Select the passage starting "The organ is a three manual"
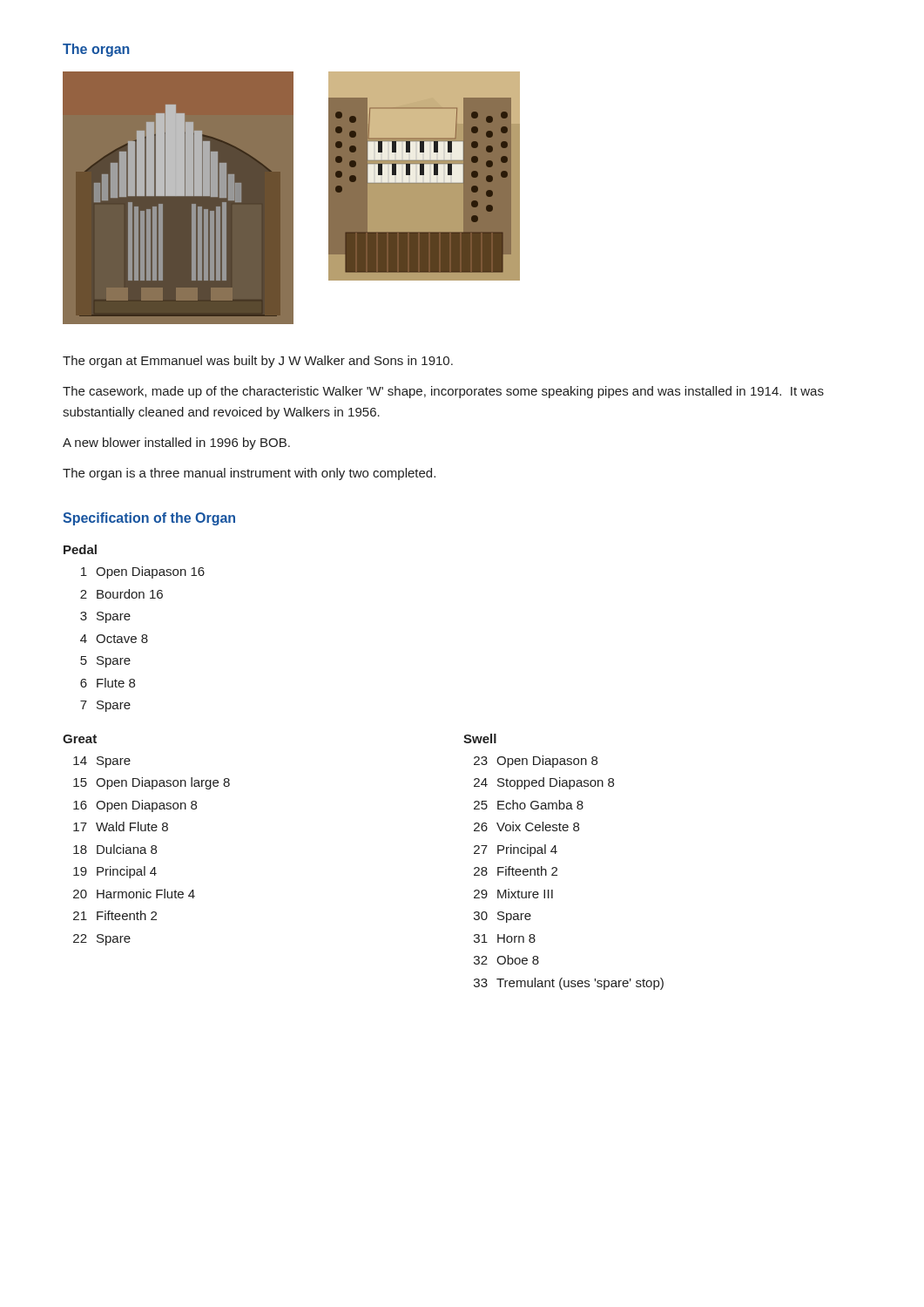Image resolution: width=924 pixels, height=1307 pixels. click(250, 473)
